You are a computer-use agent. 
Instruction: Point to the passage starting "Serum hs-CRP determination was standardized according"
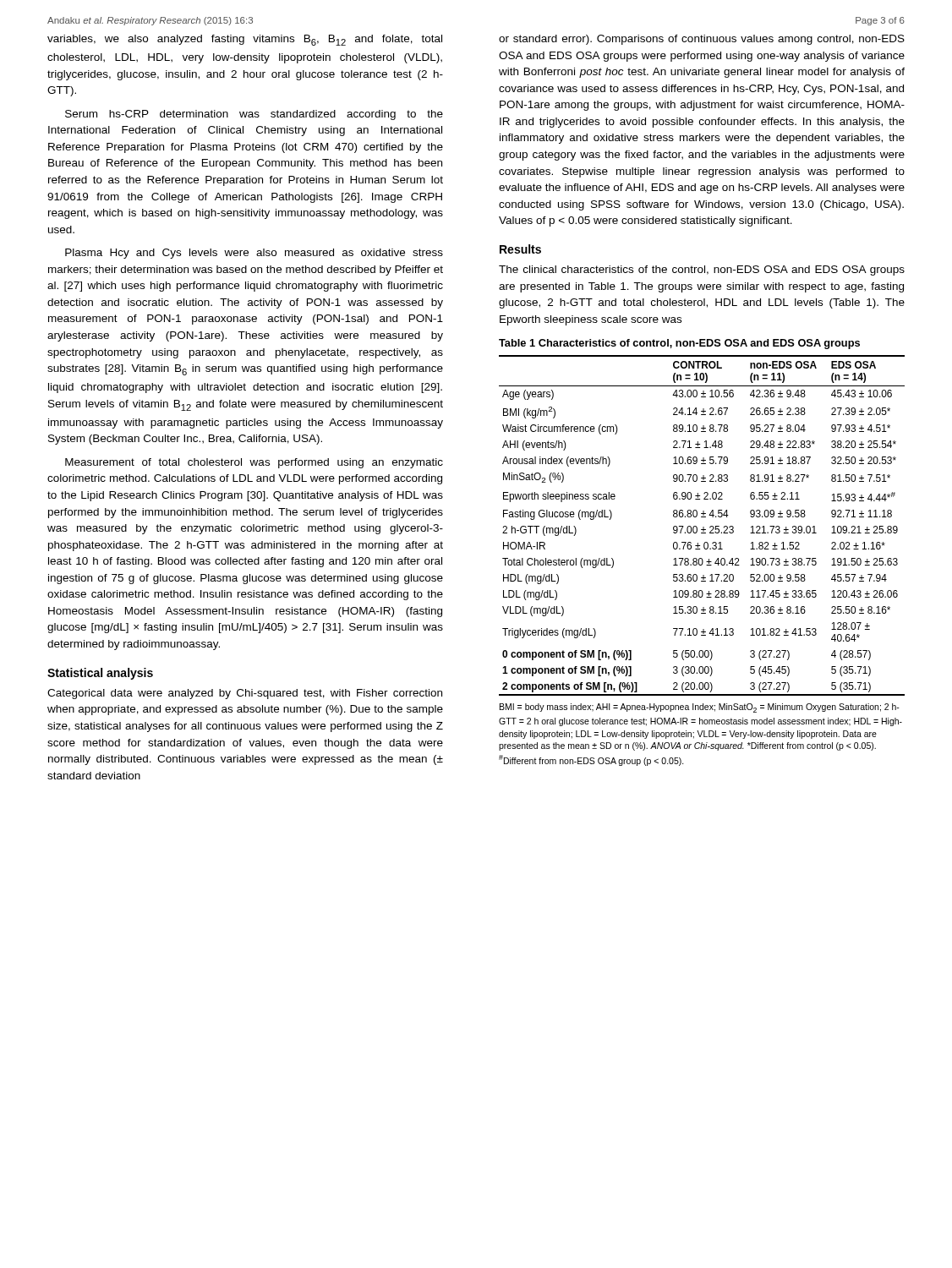245,172
